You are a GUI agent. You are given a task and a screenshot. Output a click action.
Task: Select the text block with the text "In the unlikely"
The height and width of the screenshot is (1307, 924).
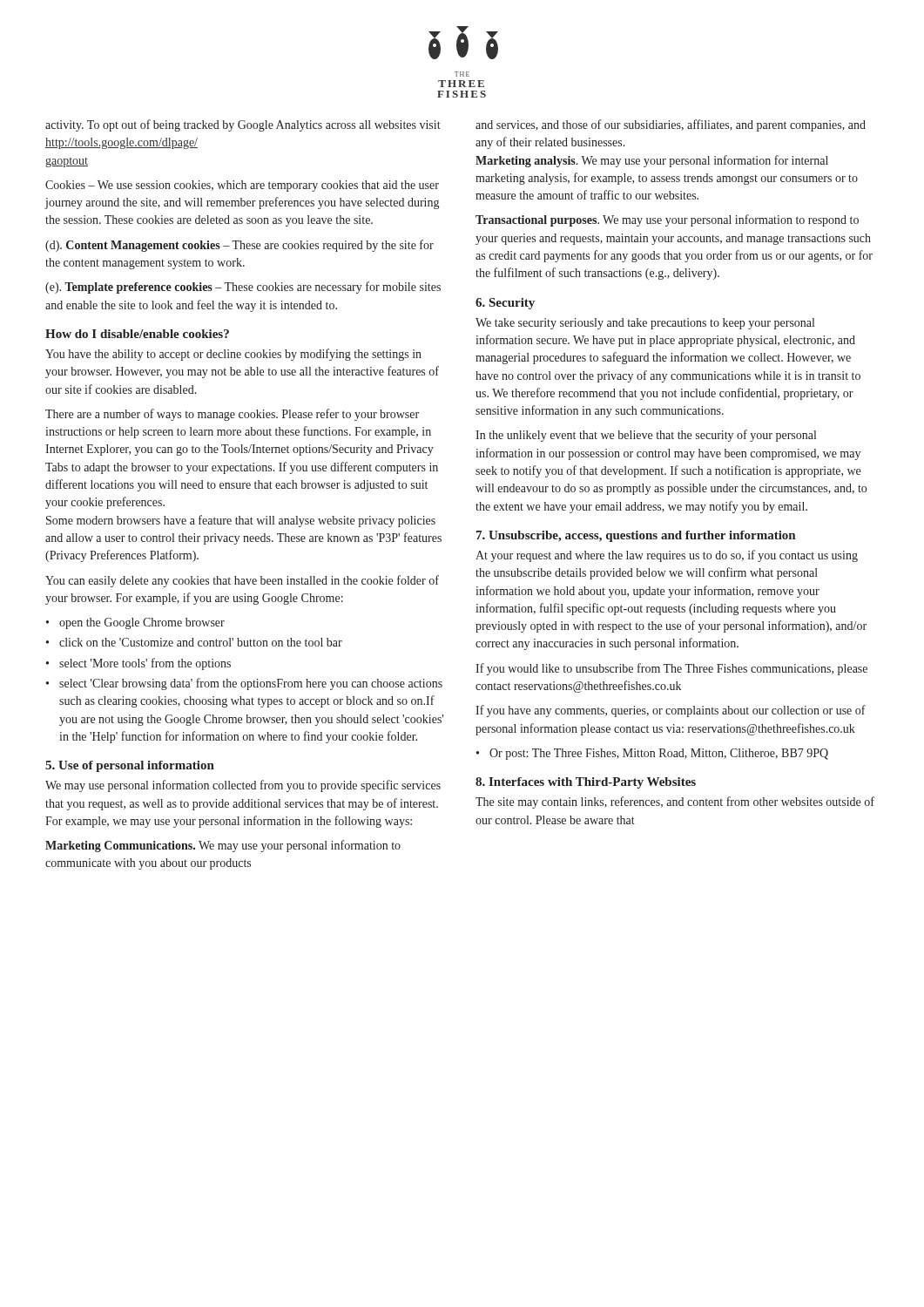675,472
